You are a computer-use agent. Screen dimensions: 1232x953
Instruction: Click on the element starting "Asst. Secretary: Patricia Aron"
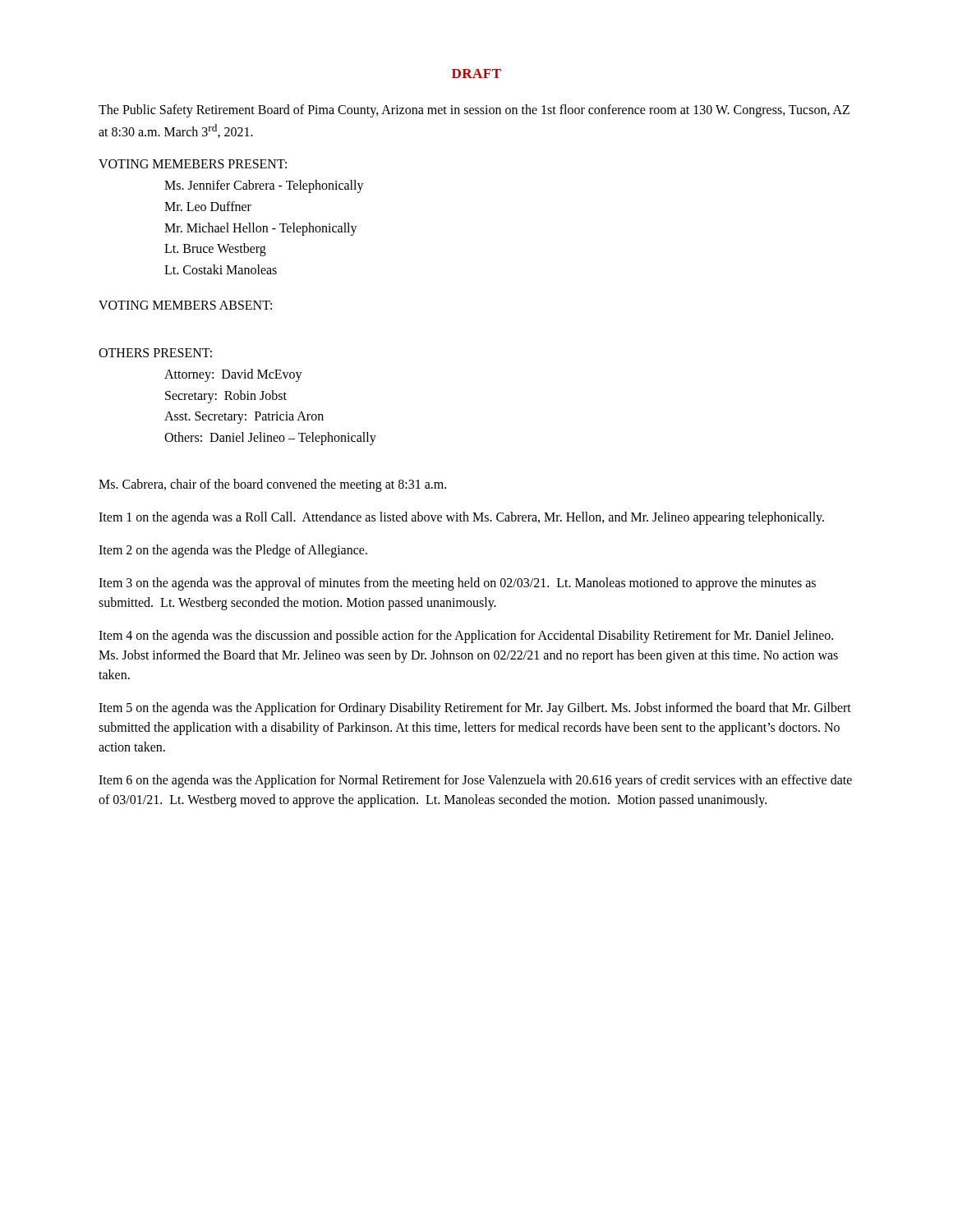tap(244, 416)
